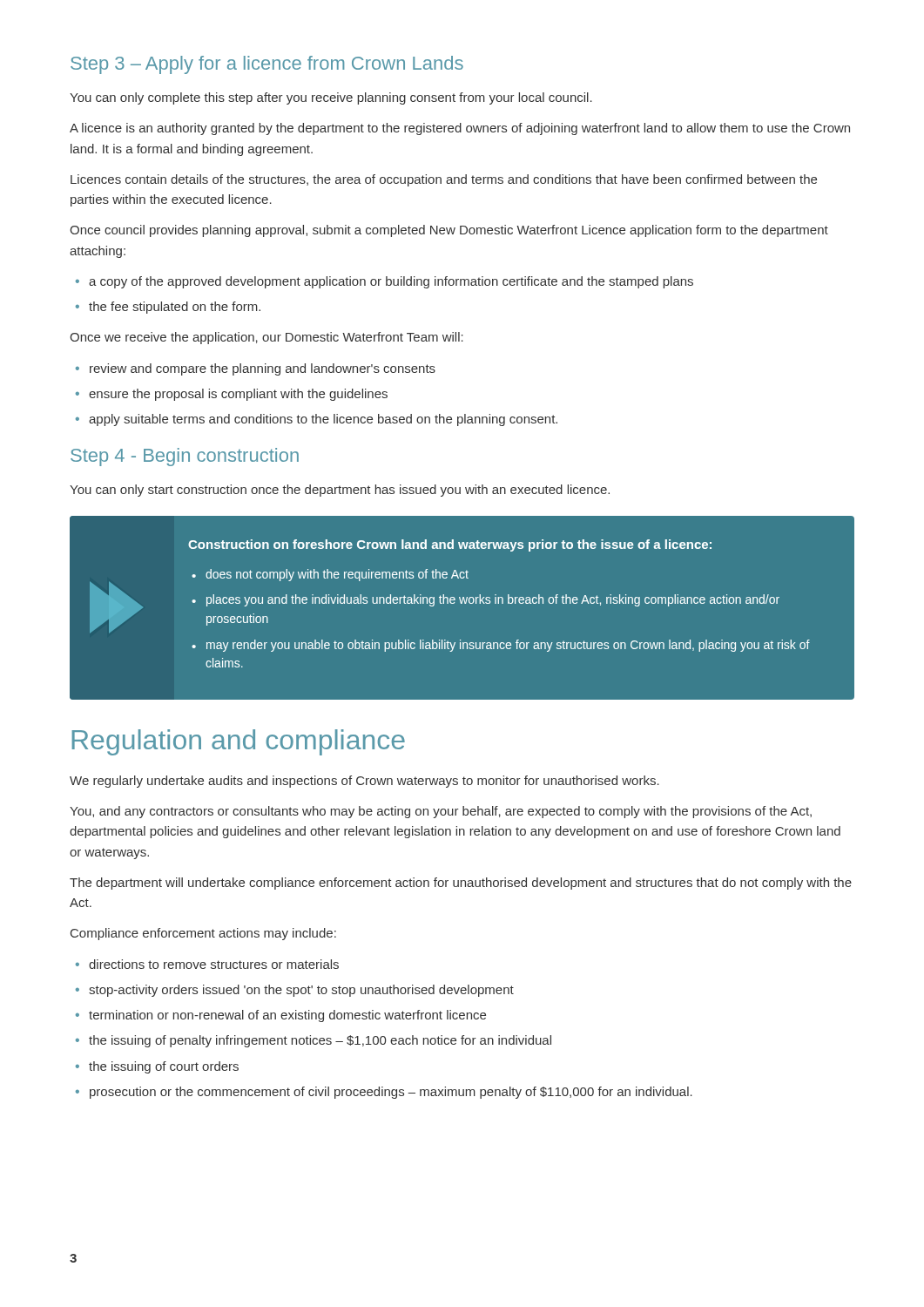Locate the text block starting "prosecution or the commencement of civil"
The width and height of the screenshot is (924, 1307).
point(391,1091)
